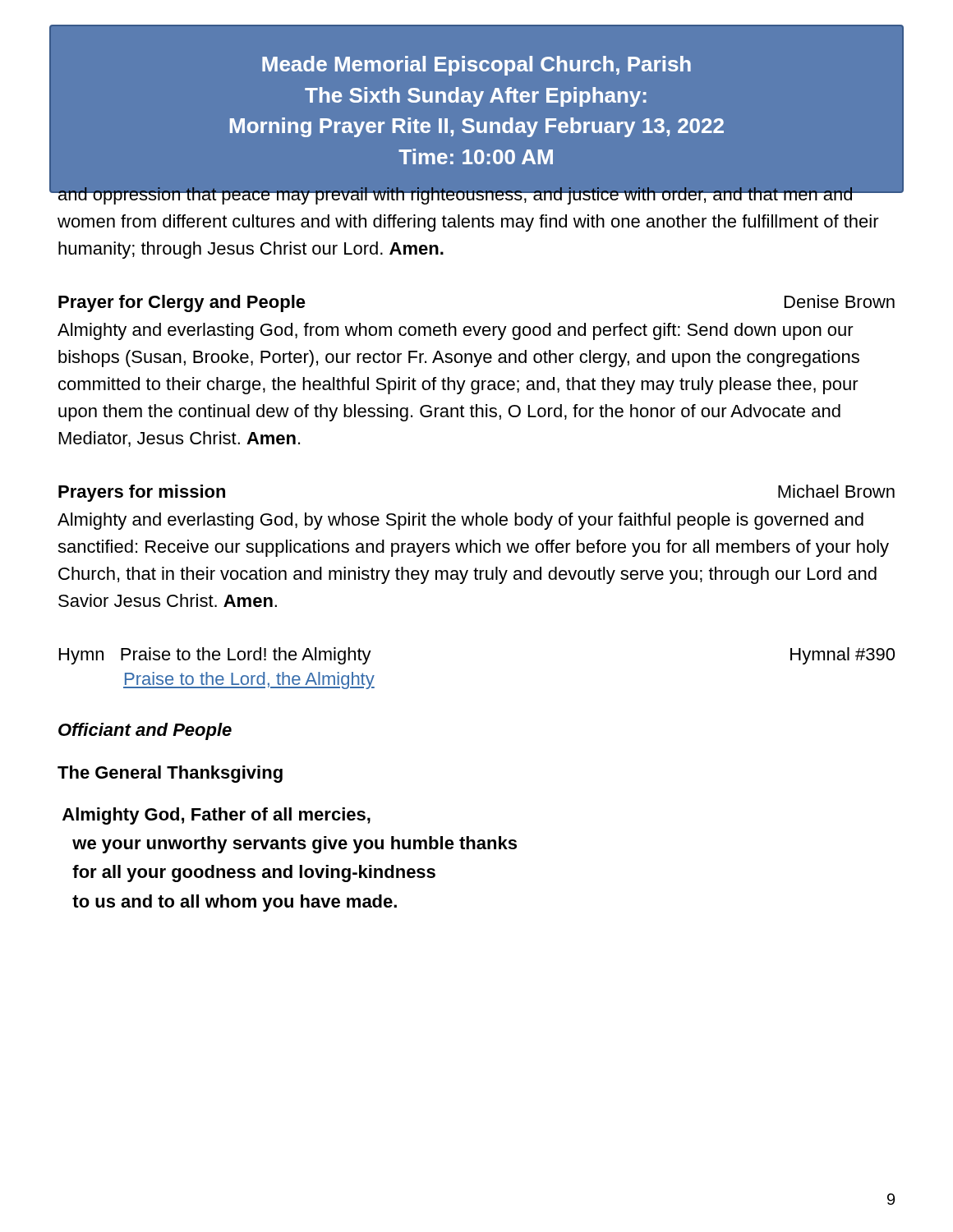Click the passage that begins "Almighty and everlasting God, from whom cometh"

[459, 384]
